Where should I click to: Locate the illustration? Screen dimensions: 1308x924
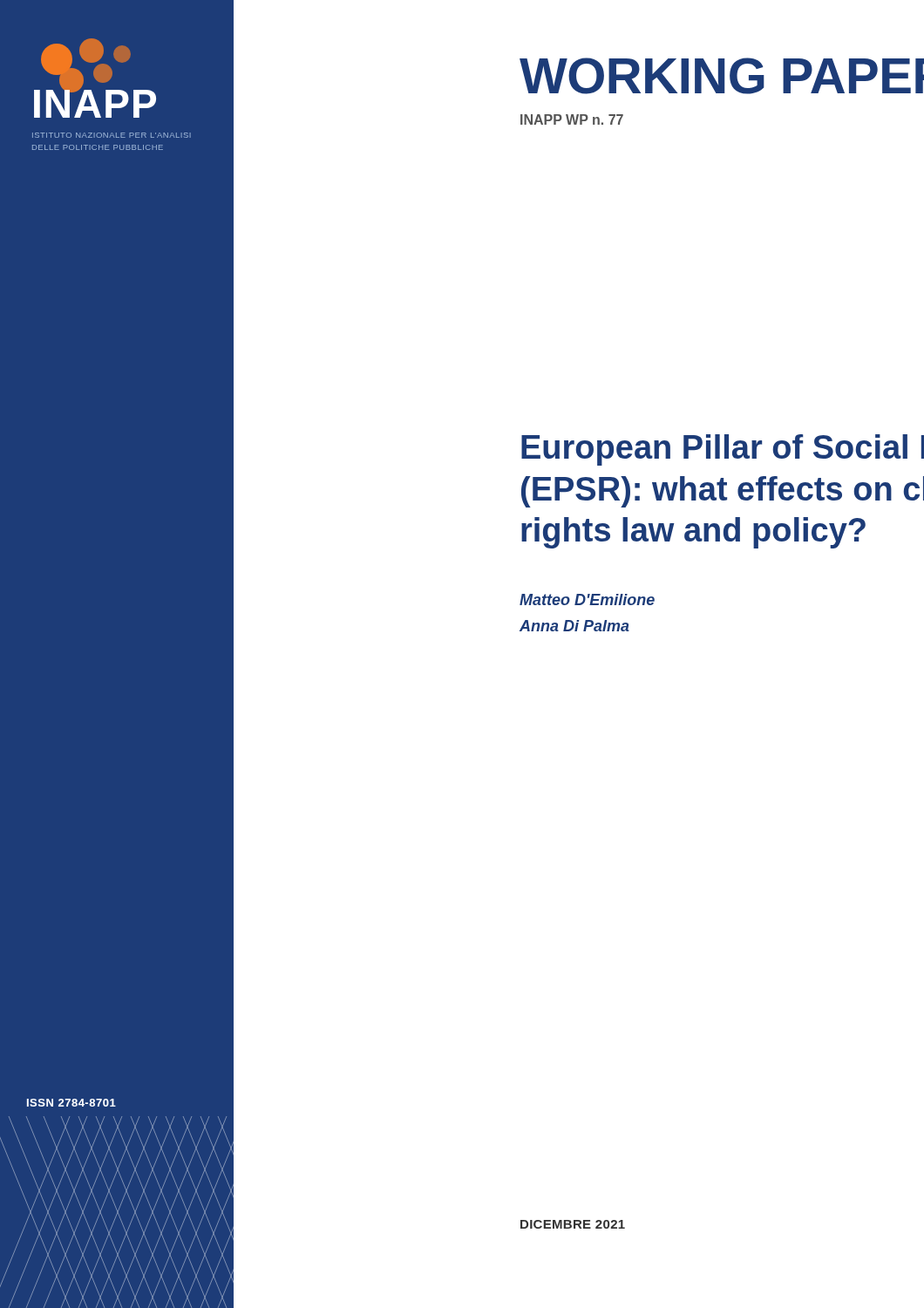pyautogui.click(x=117, y=1212)
